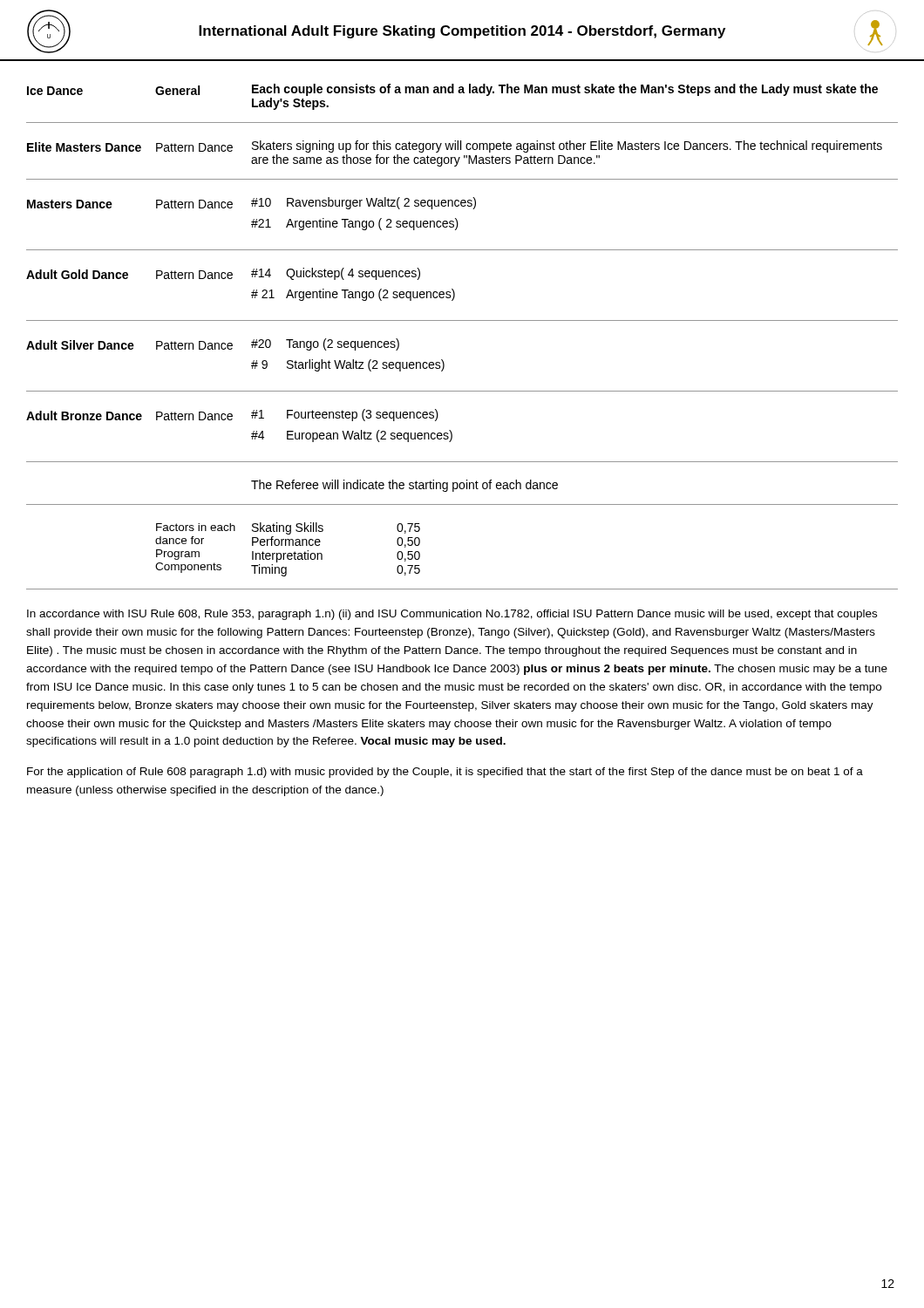Locate the block of text that opens with "Factors in each dance for Program Components Skating"
924x1308 pixels.
288,528
